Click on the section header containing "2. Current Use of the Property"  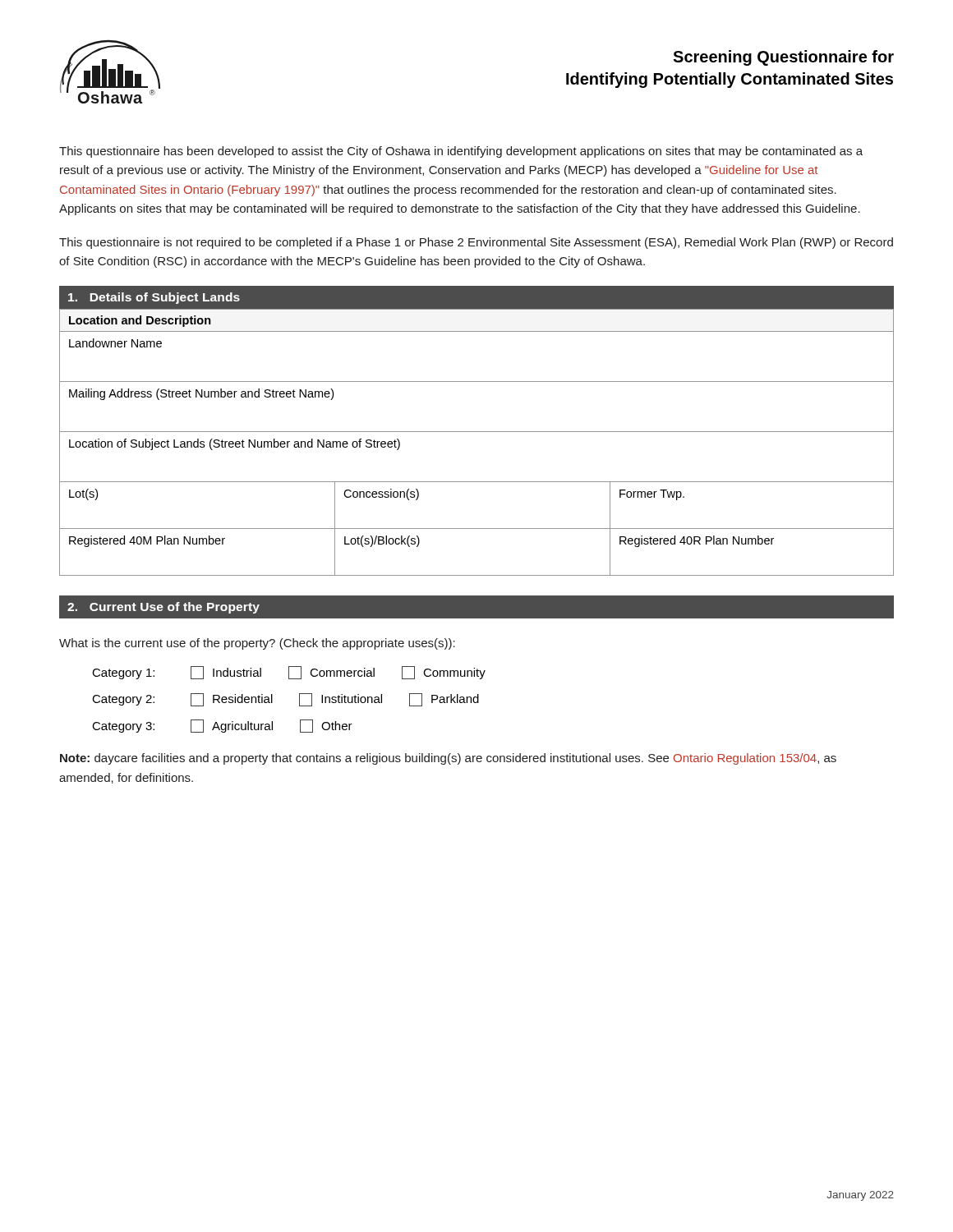(x=164, y=606)
